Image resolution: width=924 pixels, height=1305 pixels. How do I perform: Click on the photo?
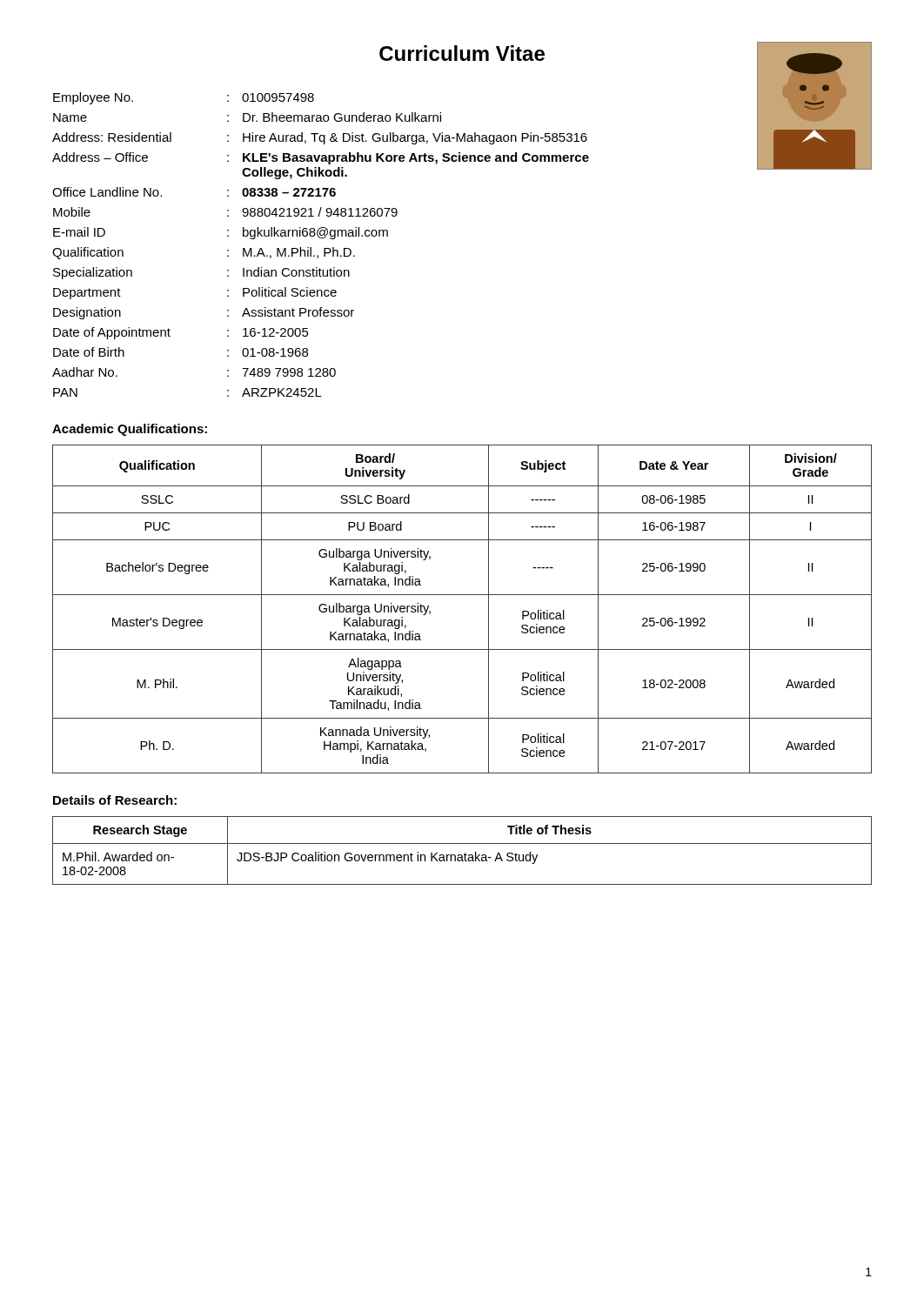pyautogui.click(x=814, y=106)
